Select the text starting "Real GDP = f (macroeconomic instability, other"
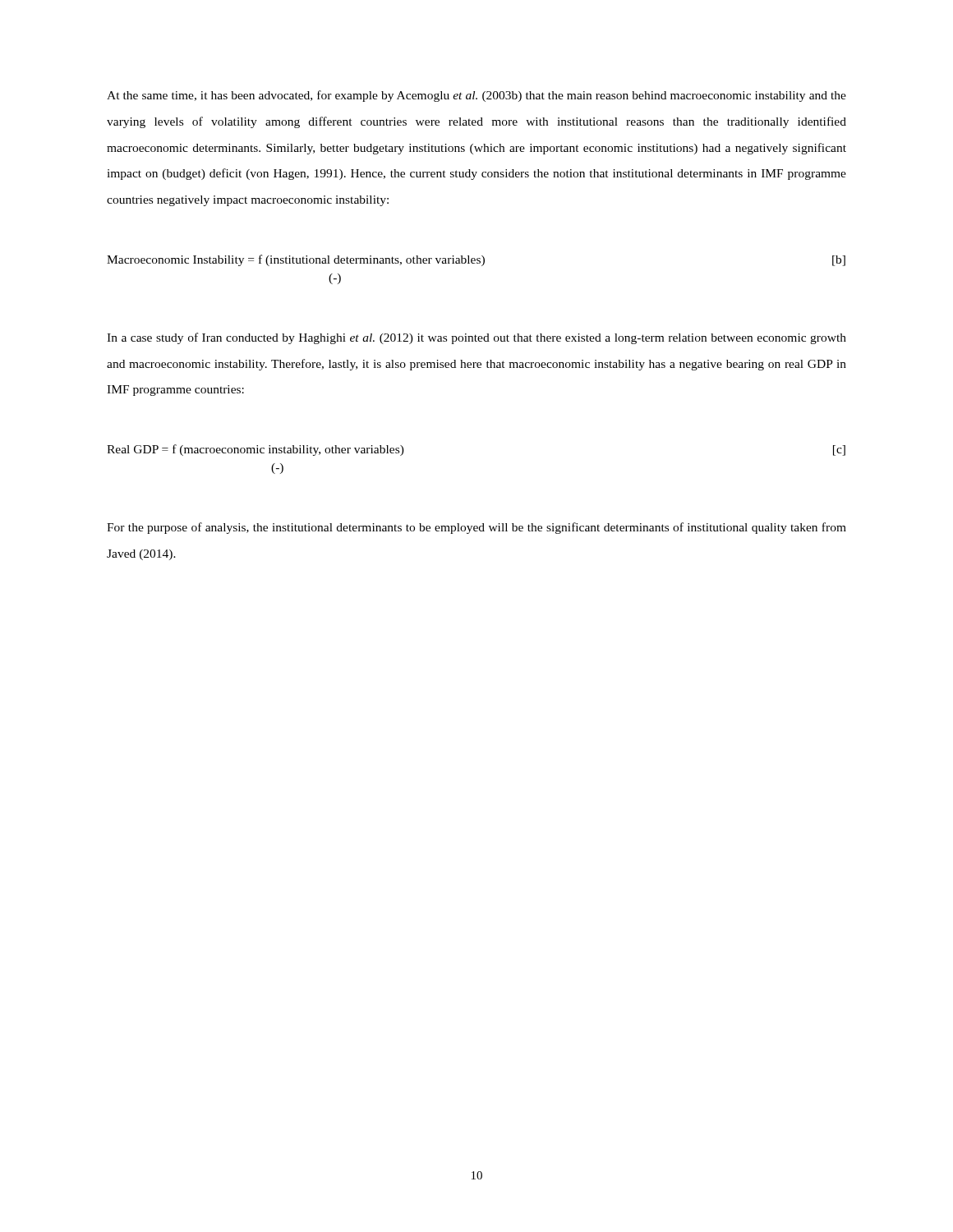 coord(258,450)
